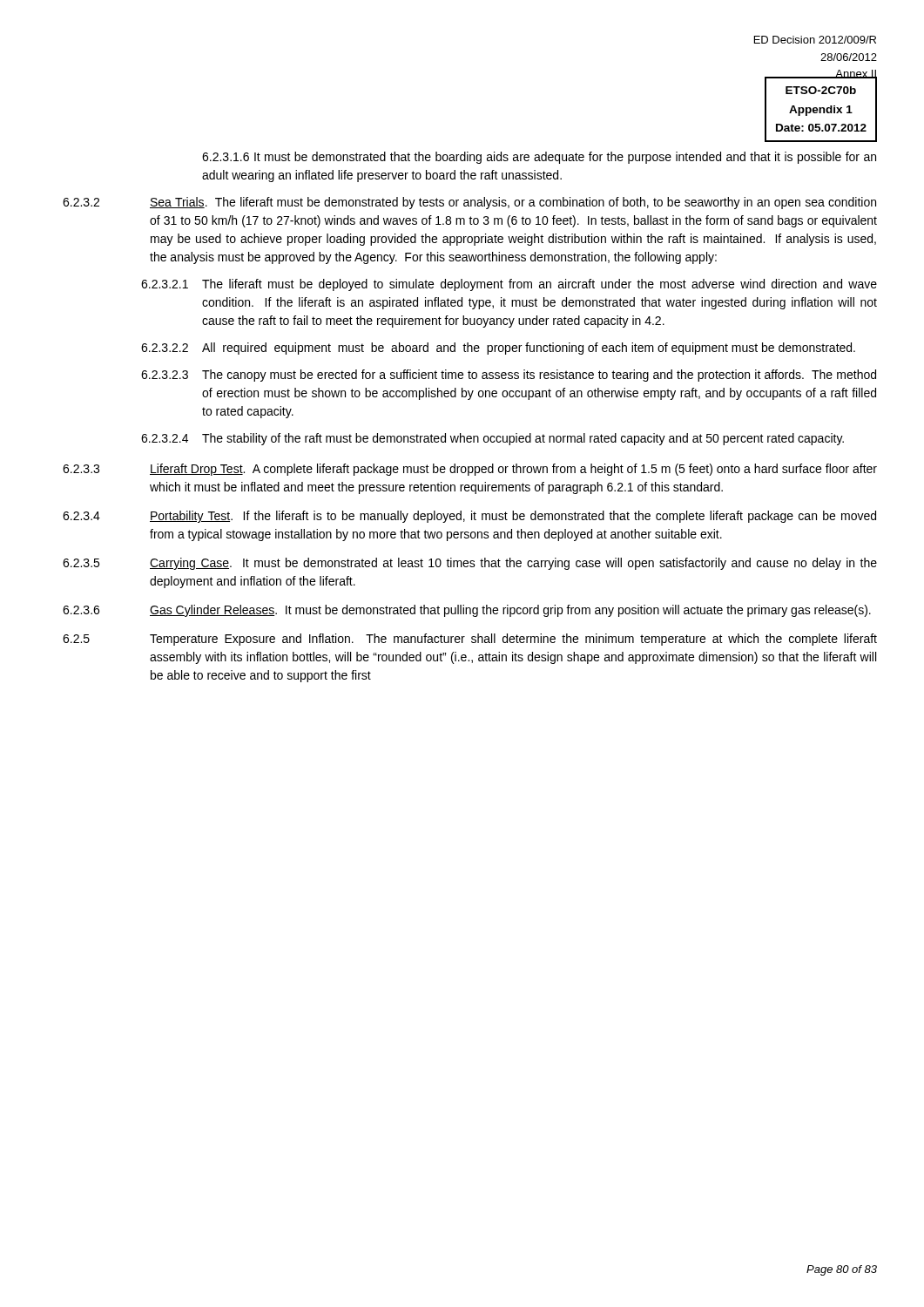The height and width of the screenshot is (1307, 924).
Task: Find the region starting "2.3.4 Portability Test. If"
Action: click(x=470, y=525)
